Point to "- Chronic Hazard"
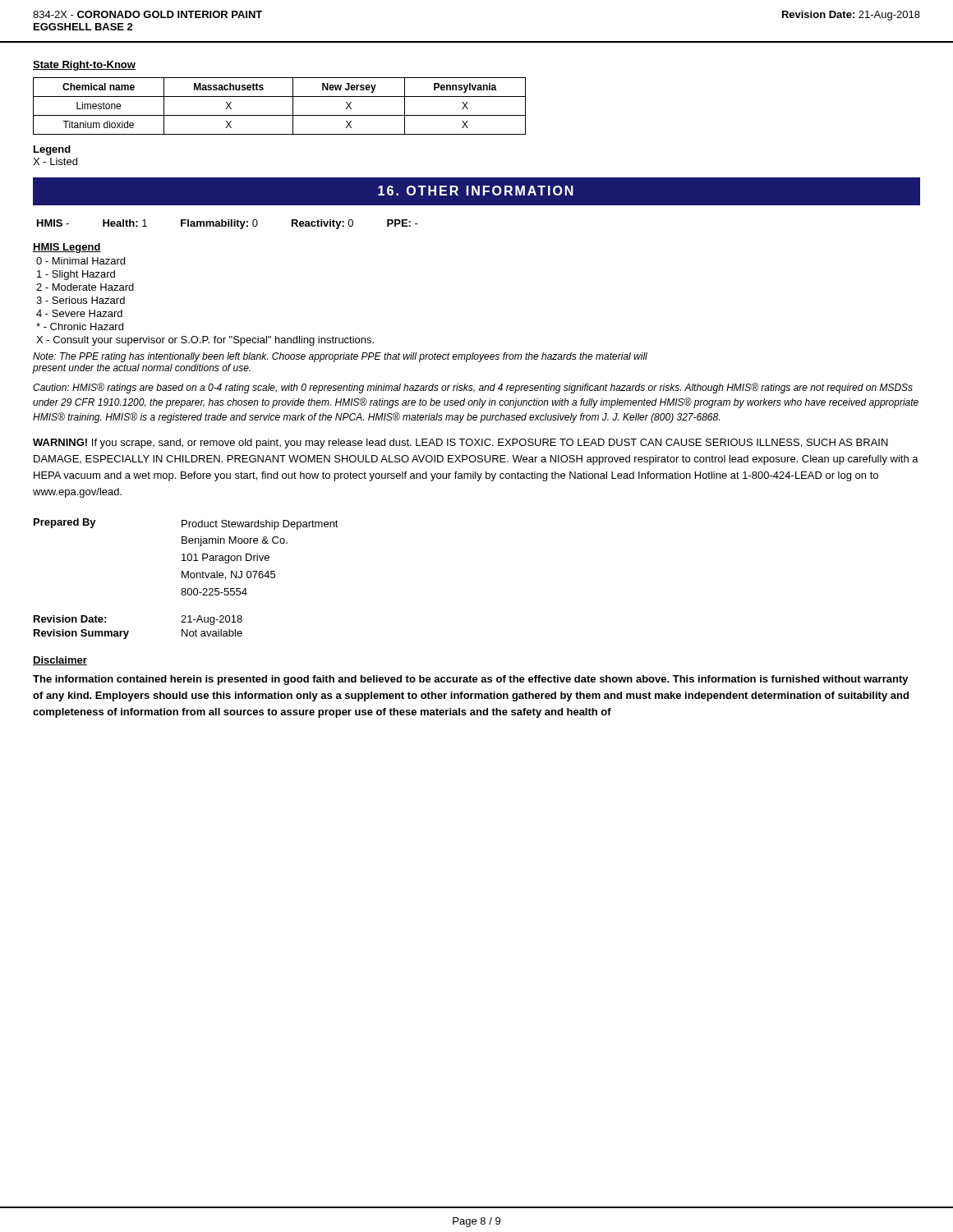Image resolution: width=953 pixels, height=1232 pixels. coord(80,326)
